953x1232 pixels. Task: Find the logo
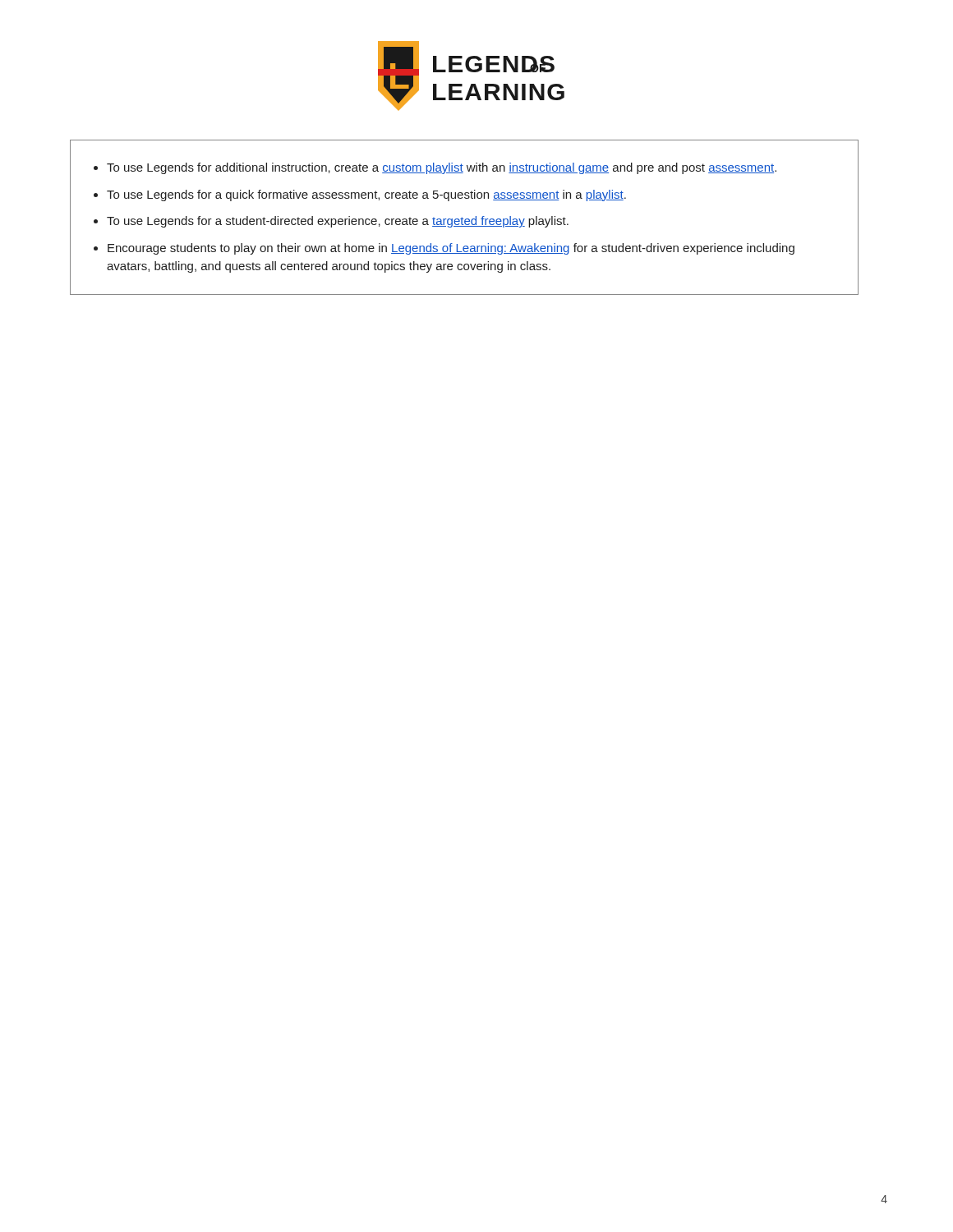[476, 79]
